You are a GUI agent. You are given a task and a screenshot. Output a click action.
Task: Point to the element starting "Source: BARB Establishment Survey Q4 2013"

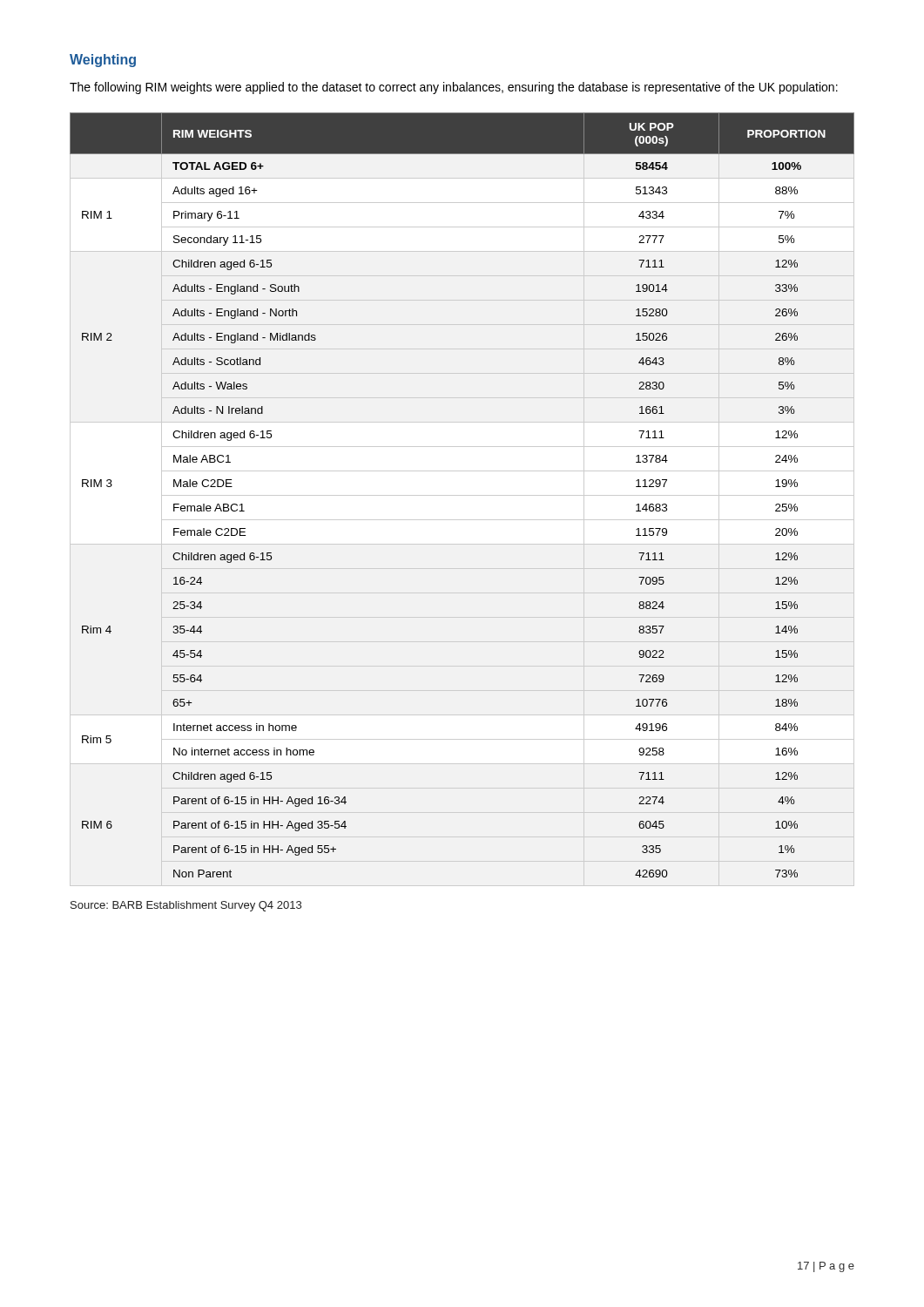(186, 905)
